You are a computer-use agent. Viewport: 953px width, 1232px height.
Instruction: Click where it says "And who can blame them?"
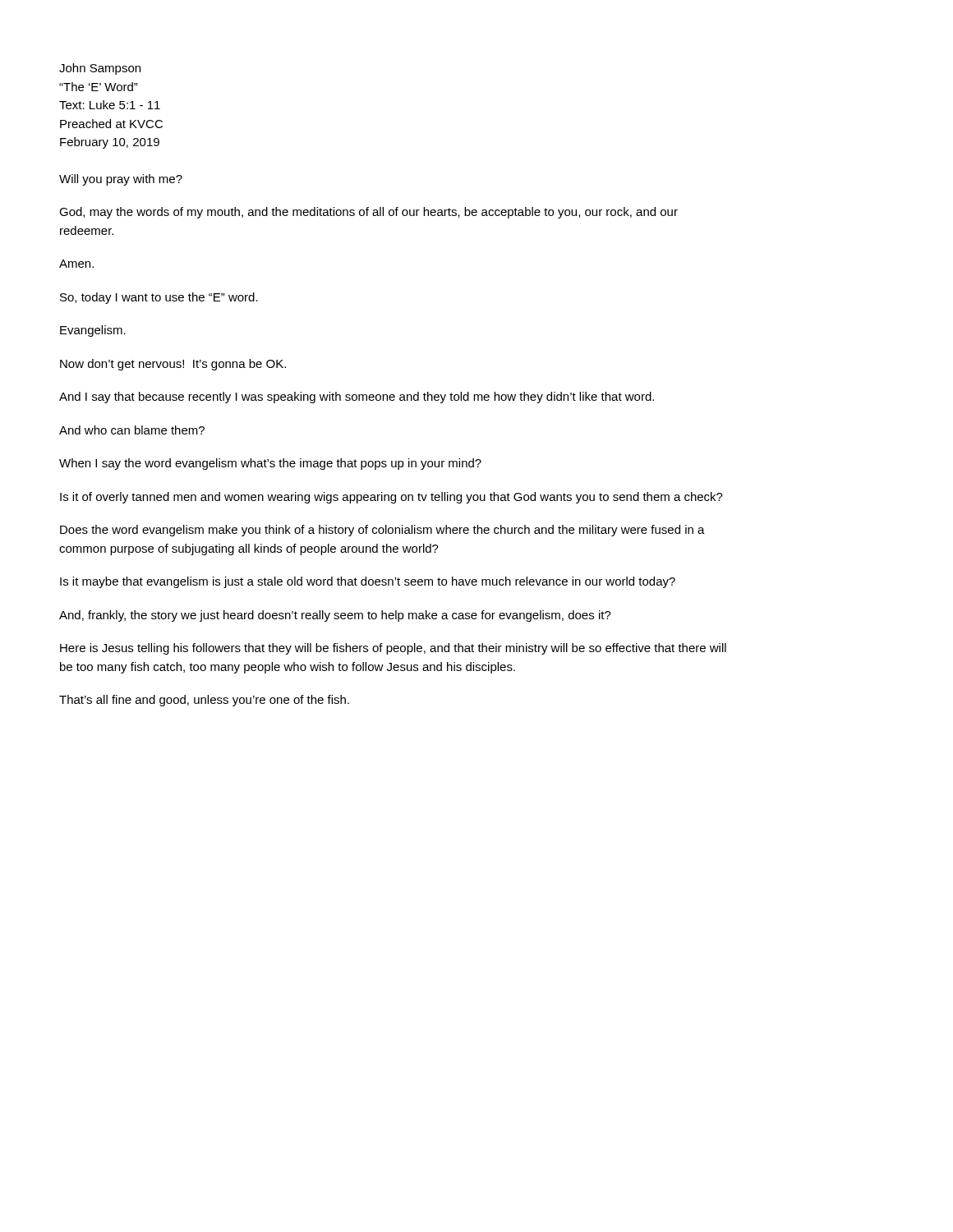[x=132, y=430]
